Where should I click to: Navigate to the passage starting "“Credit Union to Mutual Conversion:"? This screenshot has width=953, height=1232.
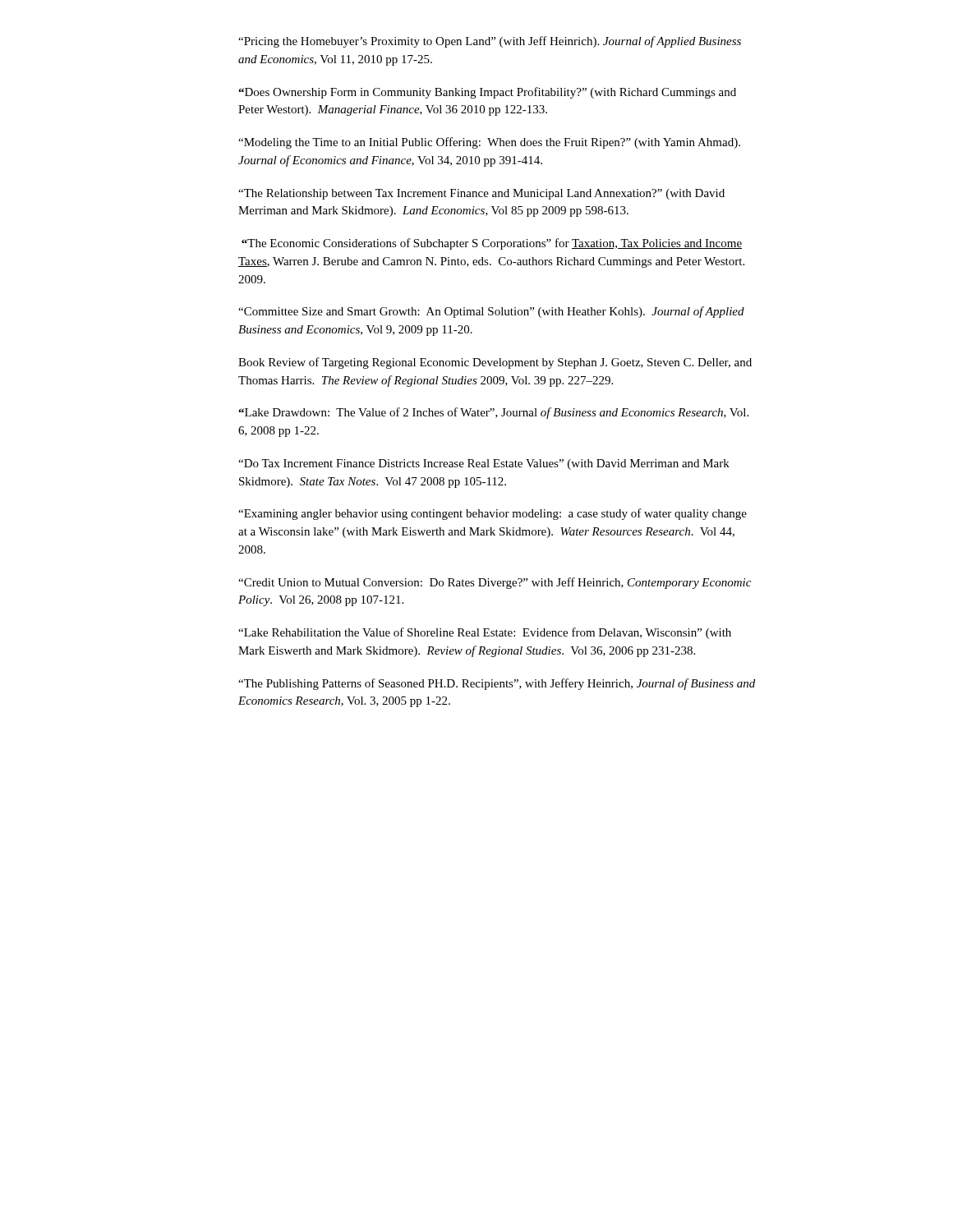point(497,592)
